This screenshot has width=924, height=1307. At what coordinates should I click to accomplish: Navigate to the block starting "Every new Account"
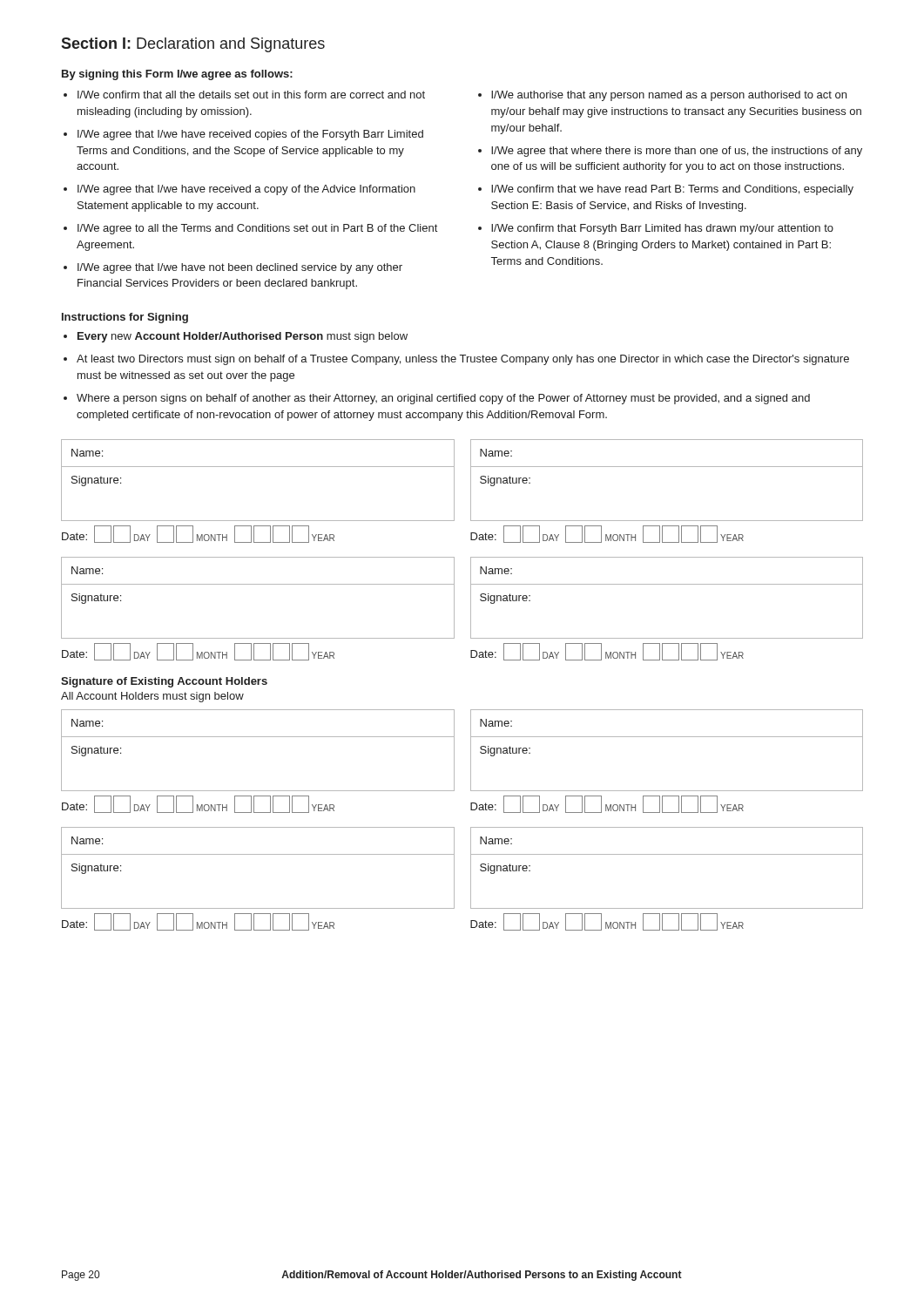point(242,336)
